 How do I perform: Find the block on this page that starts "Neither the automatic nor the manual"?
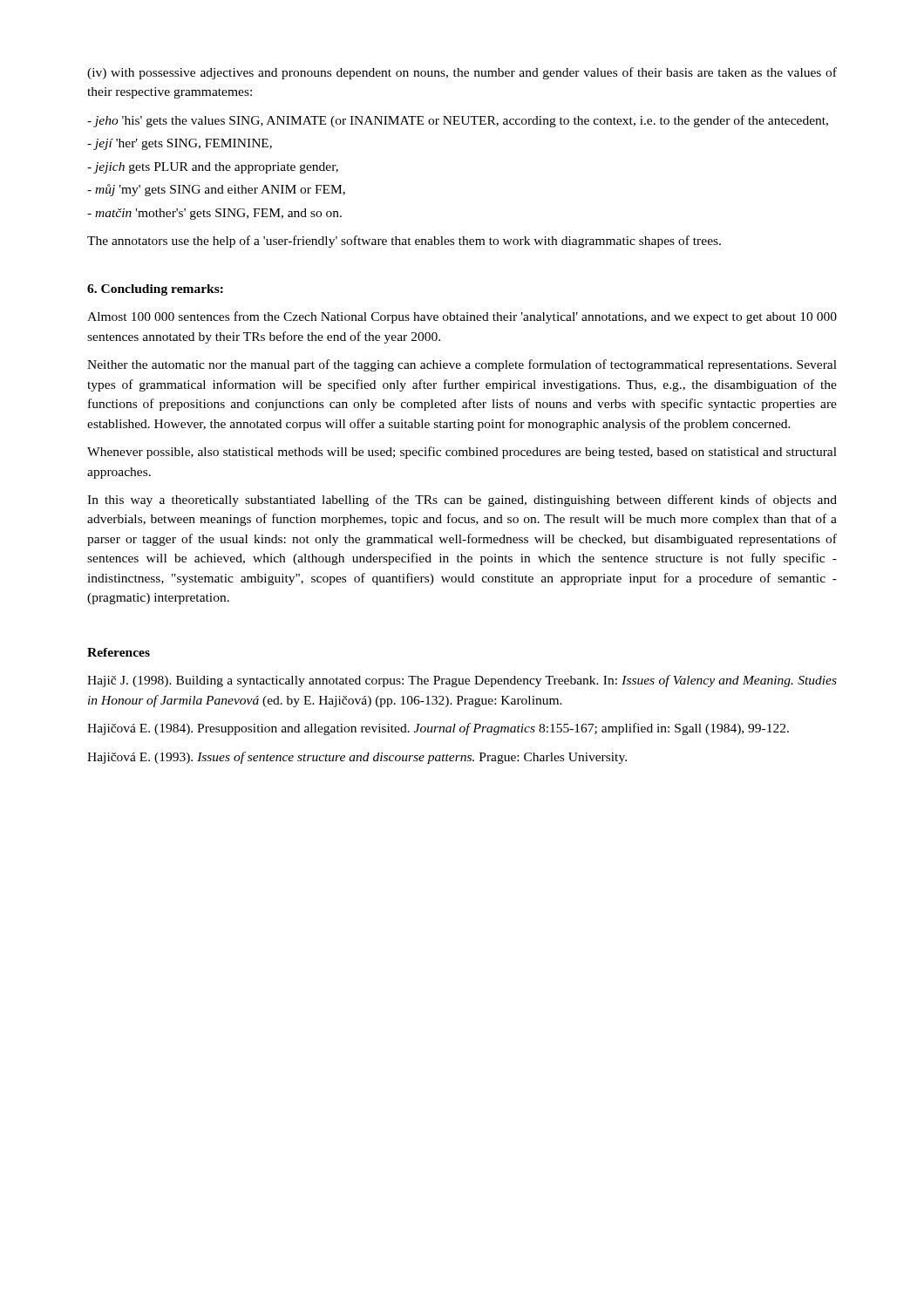tap(462, 394)
